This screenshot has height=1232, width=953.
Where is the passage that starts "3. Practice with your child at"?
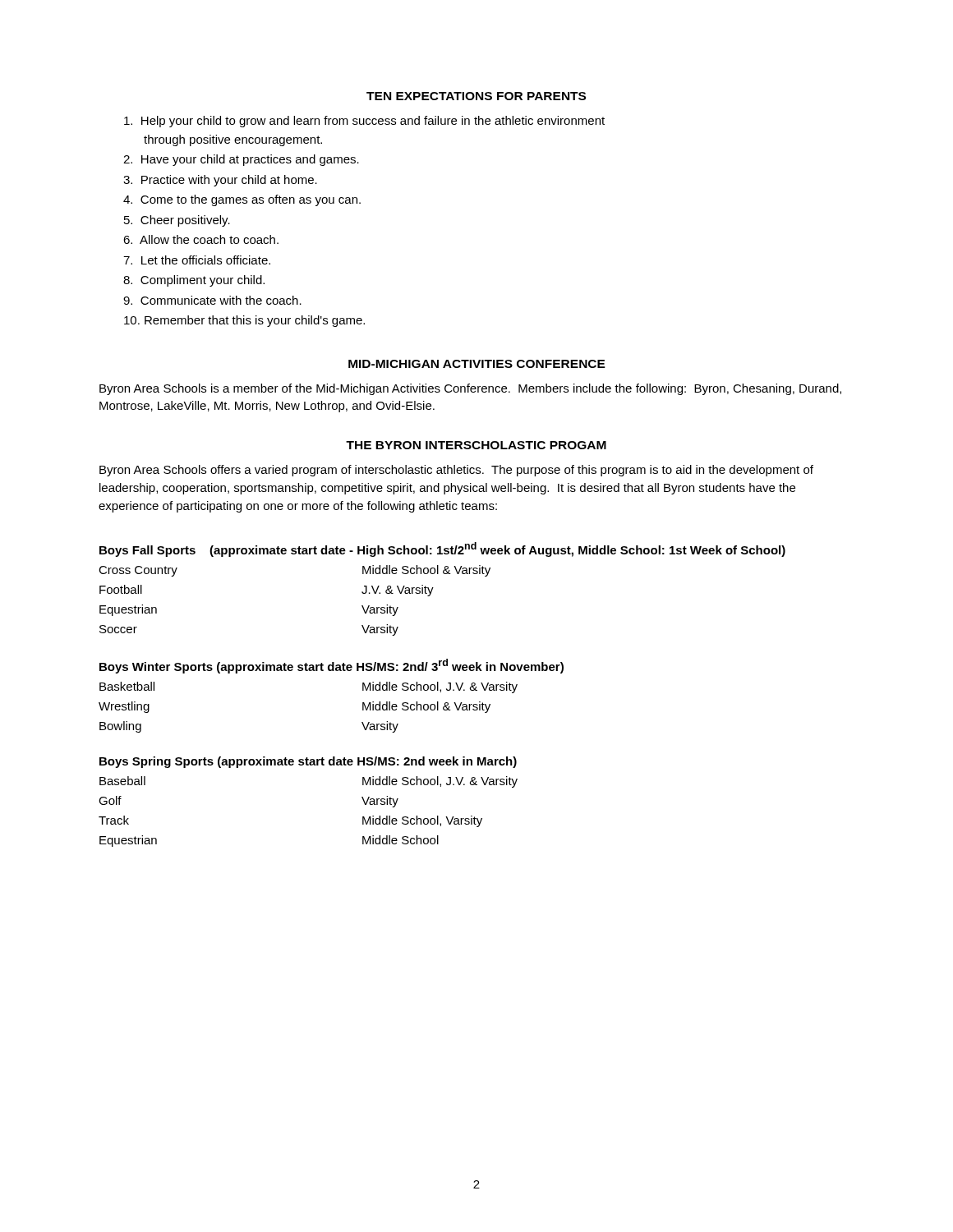click(x=220, y=179)
